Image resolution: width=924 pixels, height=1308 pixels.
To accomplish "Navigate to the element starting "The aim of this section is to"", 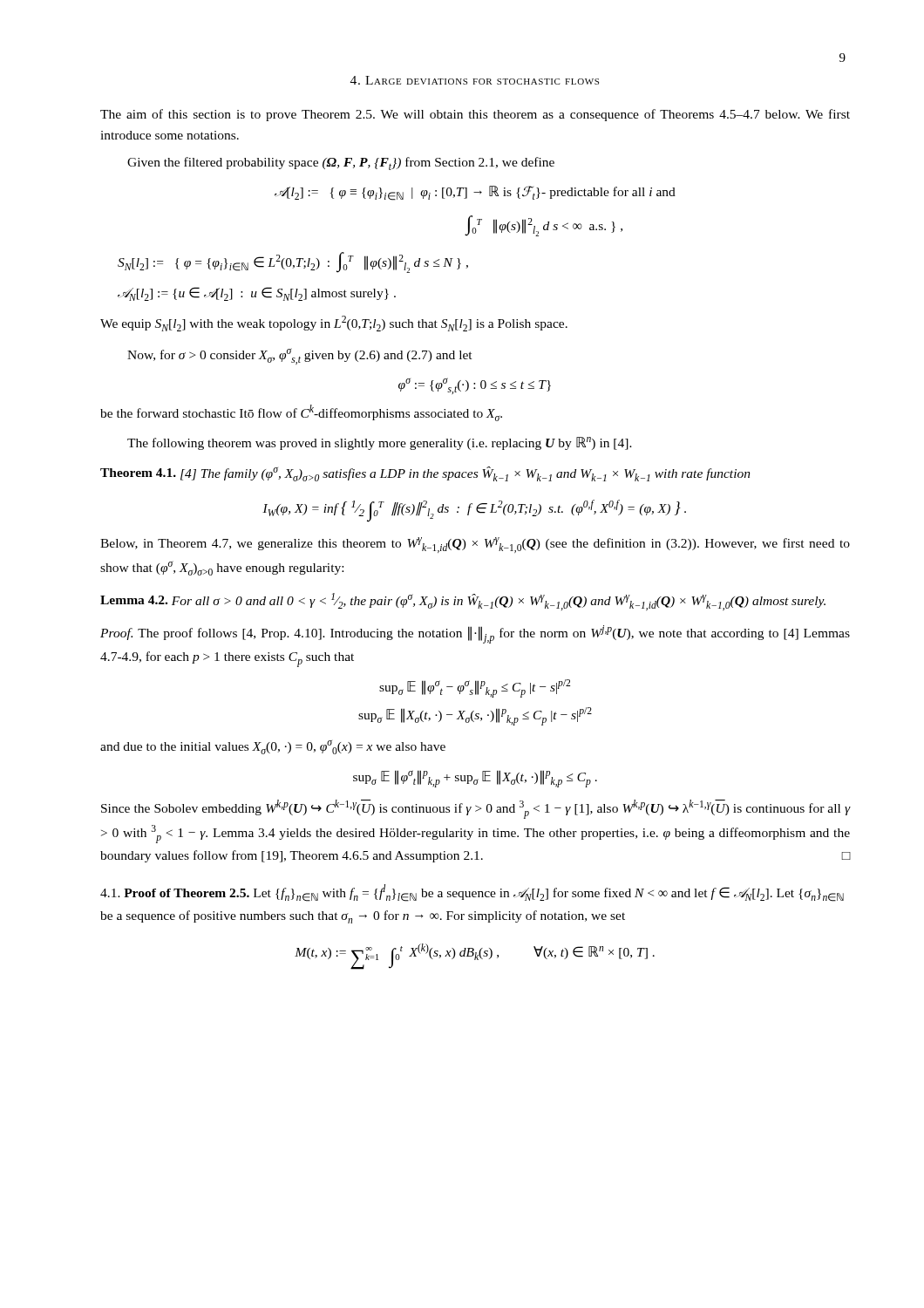I will point(475,124).
